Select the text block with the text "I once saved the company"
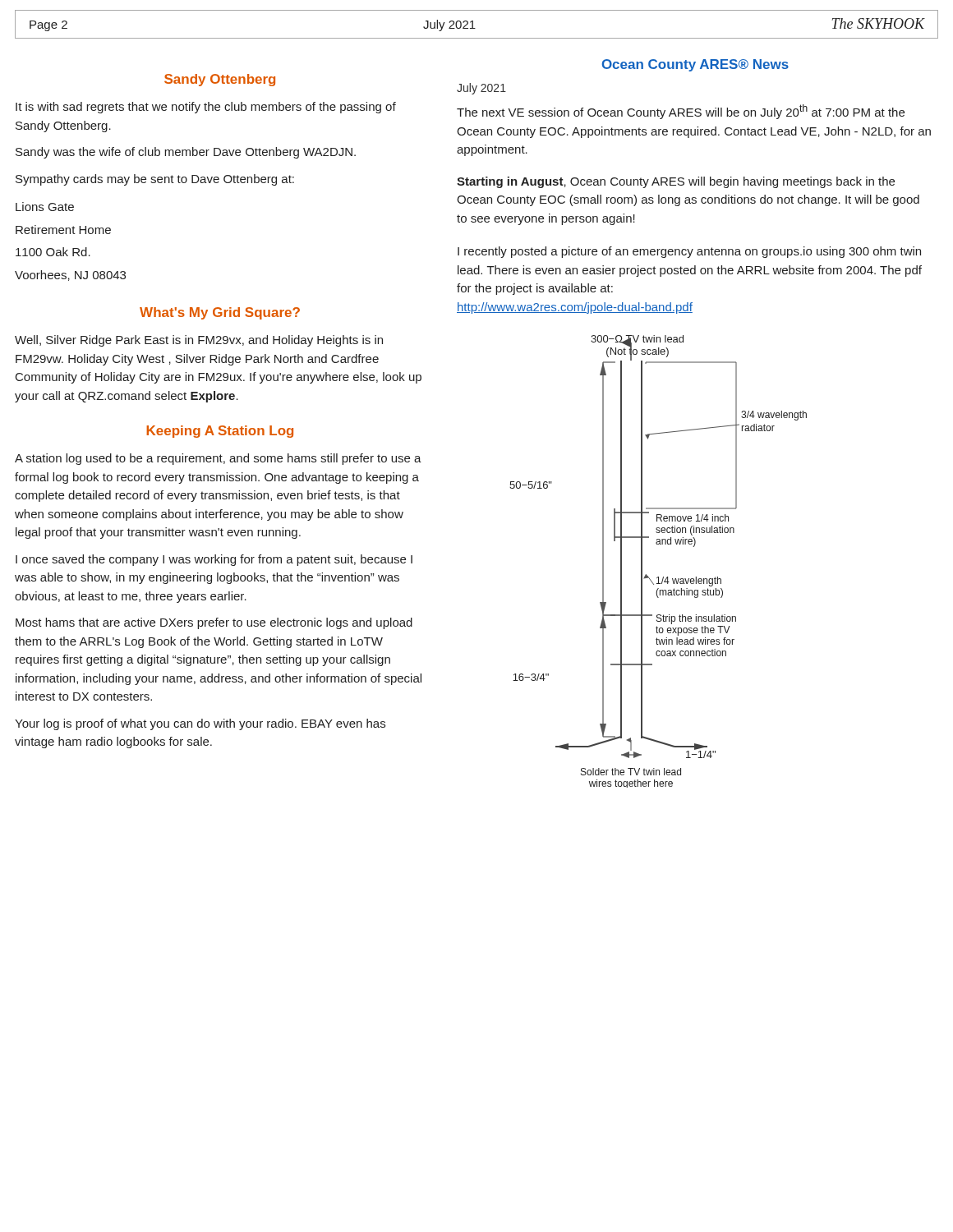Screen dimensions: 1232x953 [214, 577]
